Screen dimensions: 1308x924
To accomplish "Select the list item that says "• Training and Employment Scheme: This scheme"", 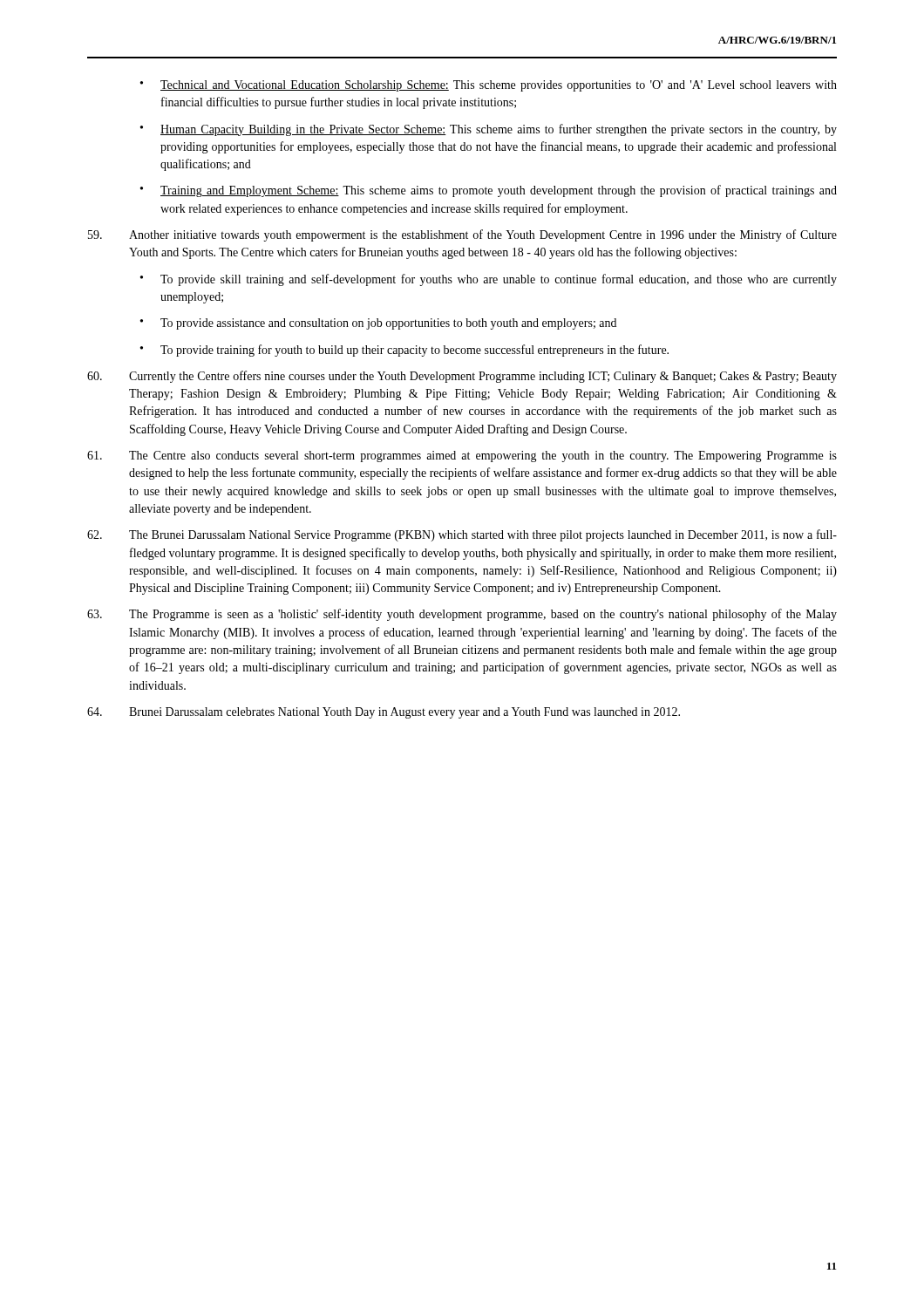I will click(488, 200).
